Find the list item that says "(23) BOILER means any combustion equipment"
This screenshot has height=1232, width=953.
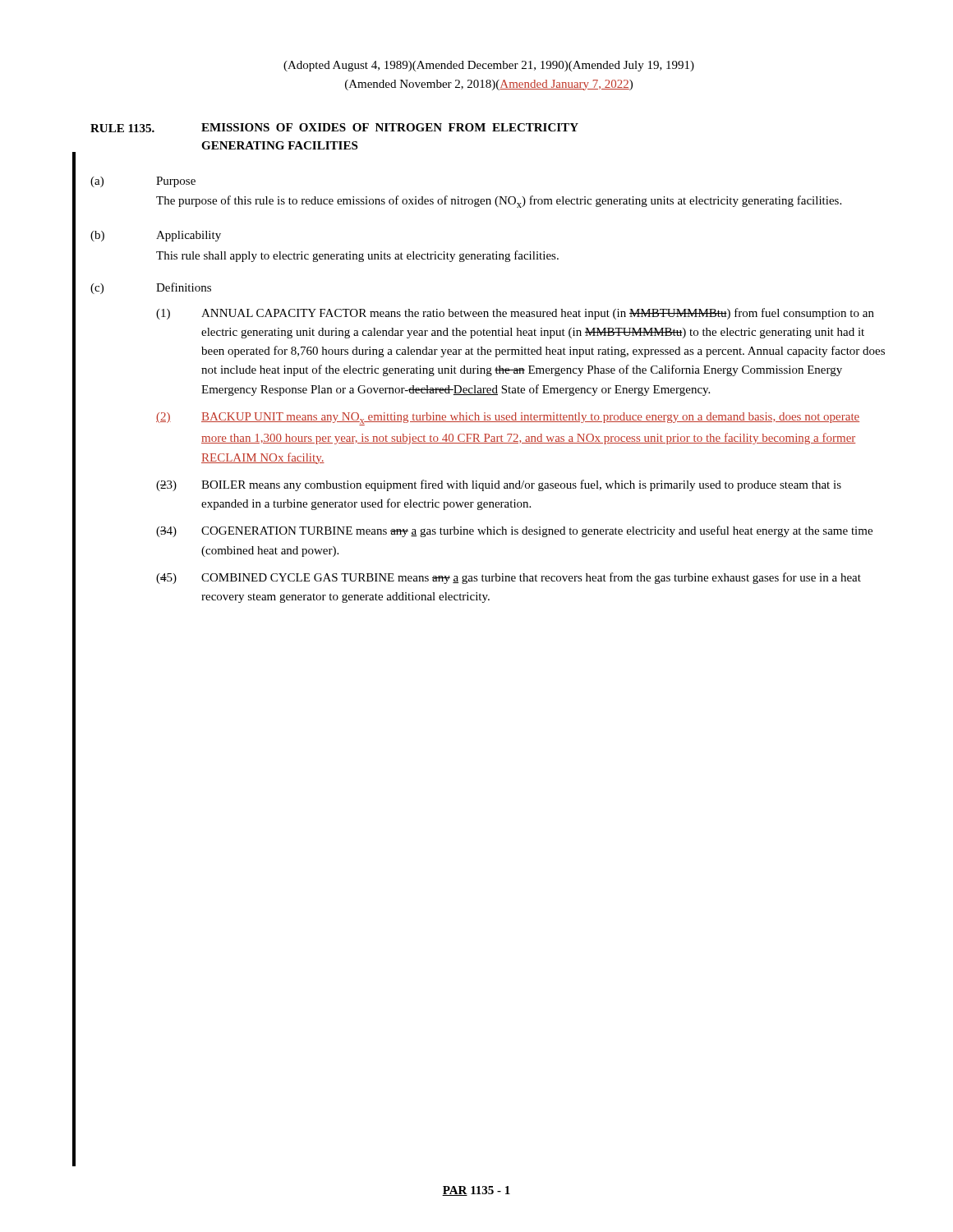point(522,494)
